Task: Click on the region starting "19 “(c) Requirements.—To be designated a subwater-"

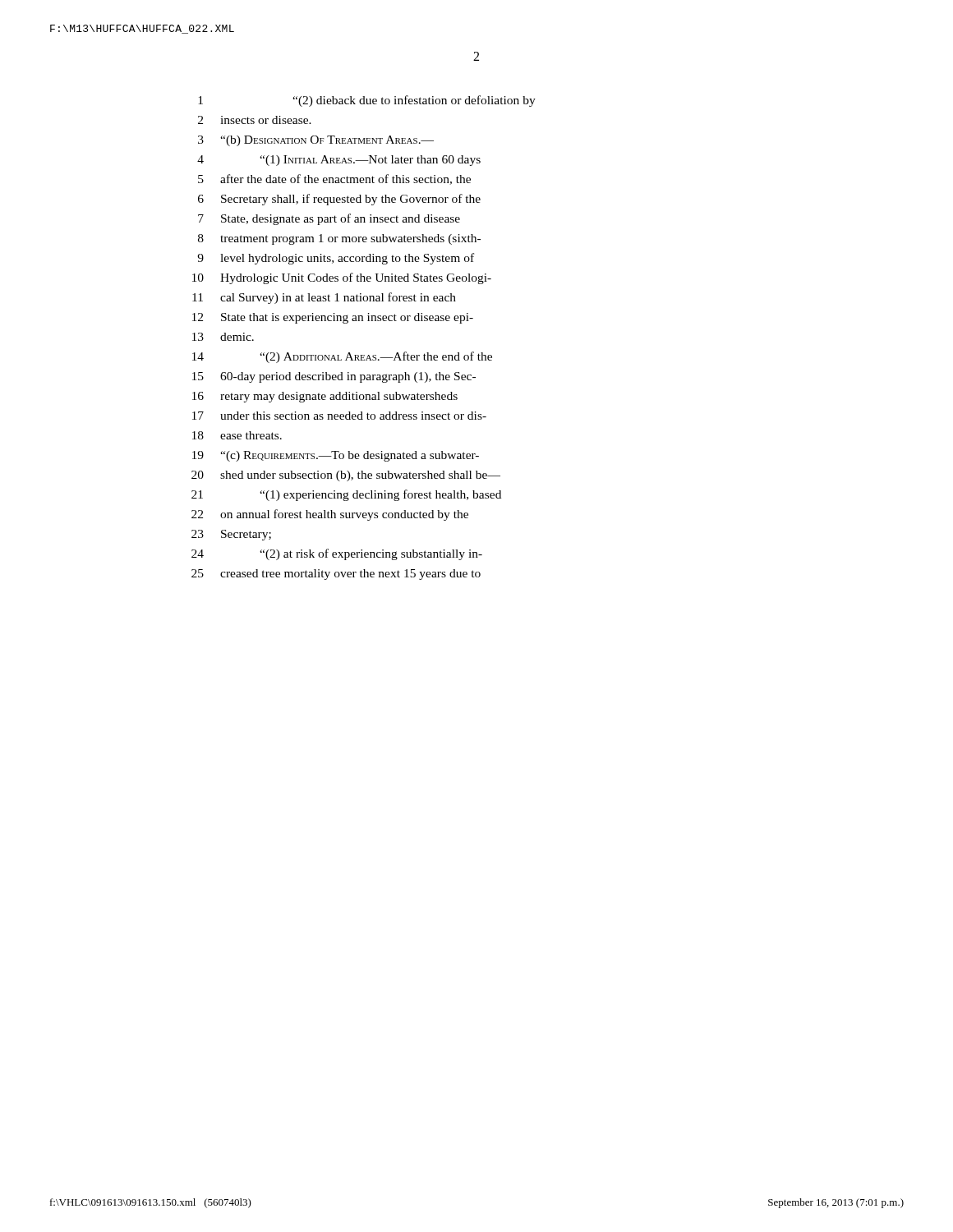Action: click(336, 456)
